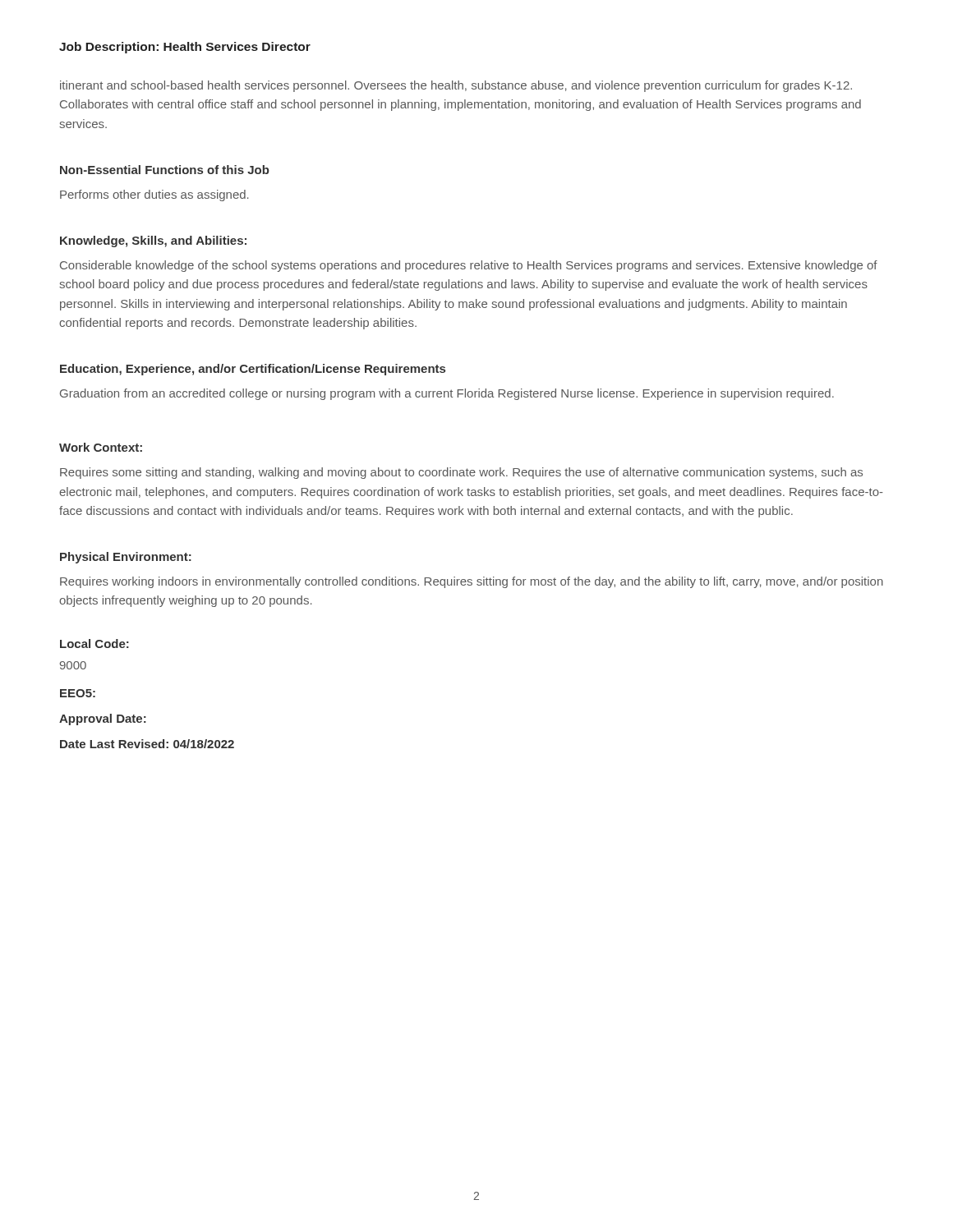Locate the region starting "Requires some sitting and standing, walking and"

[471, 491]
